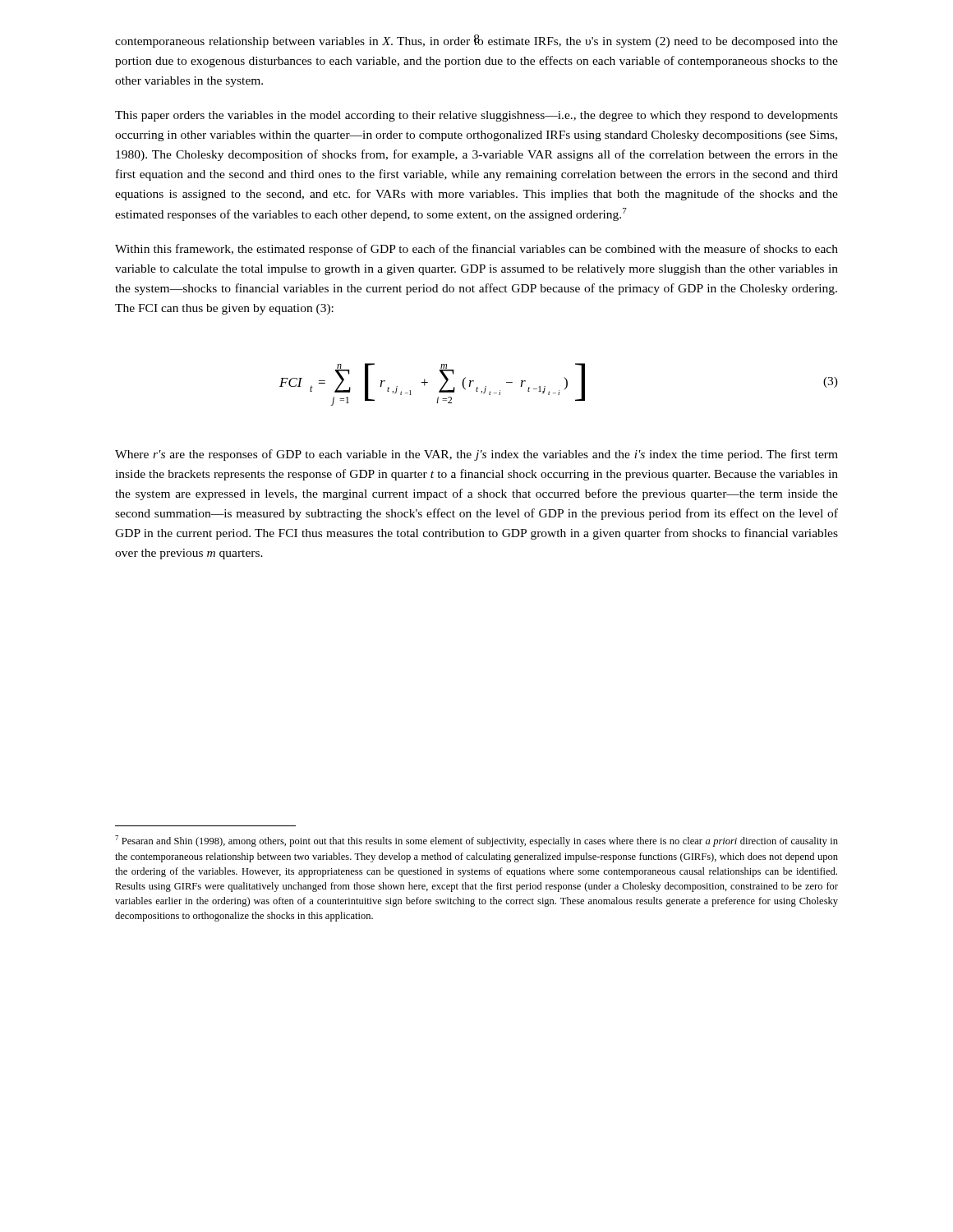
Task: Where is the passage that starts "7 Pesaran and Shin (1998), among others, point"?
Action: point(476,878)
